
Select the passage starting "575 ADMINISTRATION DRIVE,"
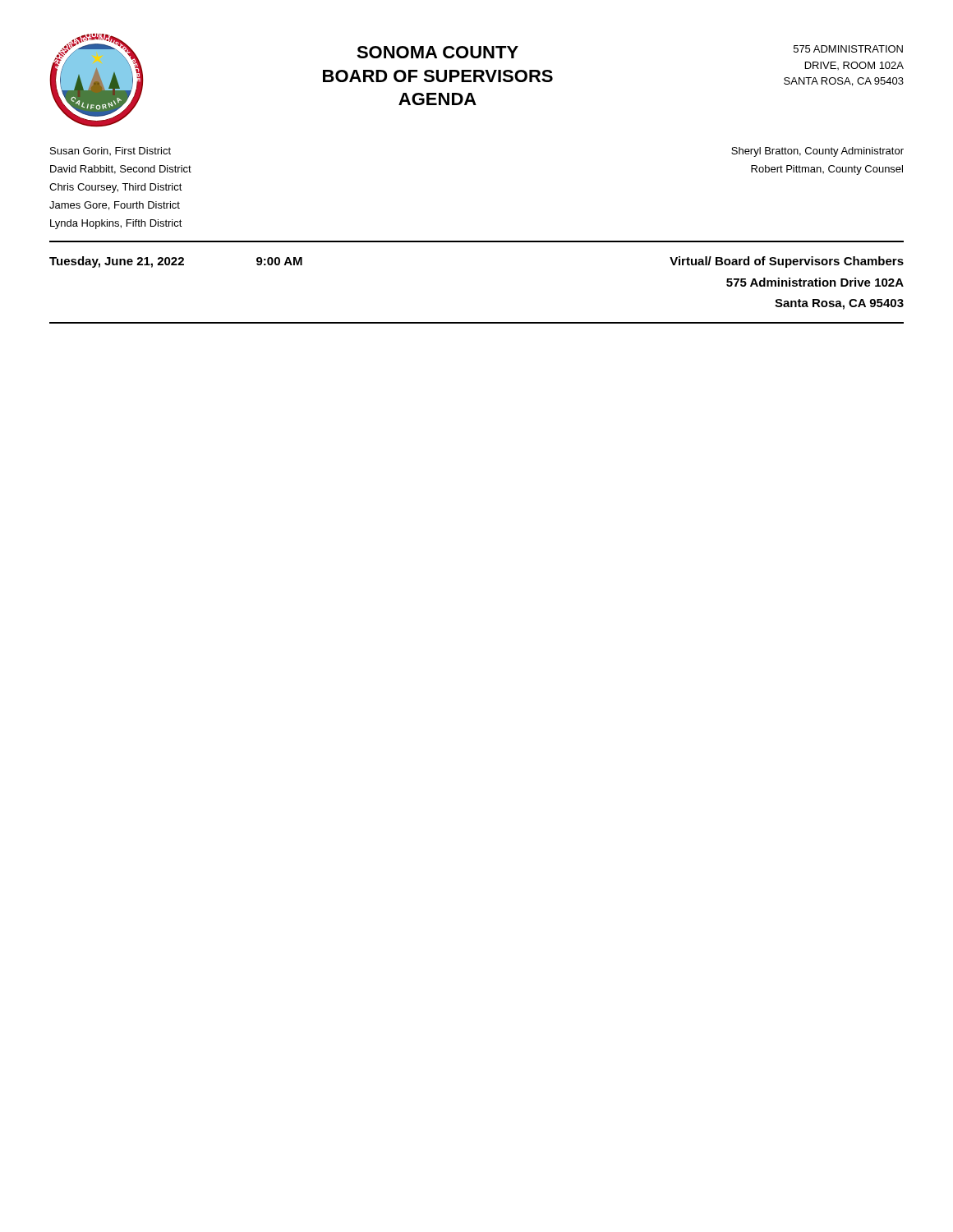844,65
